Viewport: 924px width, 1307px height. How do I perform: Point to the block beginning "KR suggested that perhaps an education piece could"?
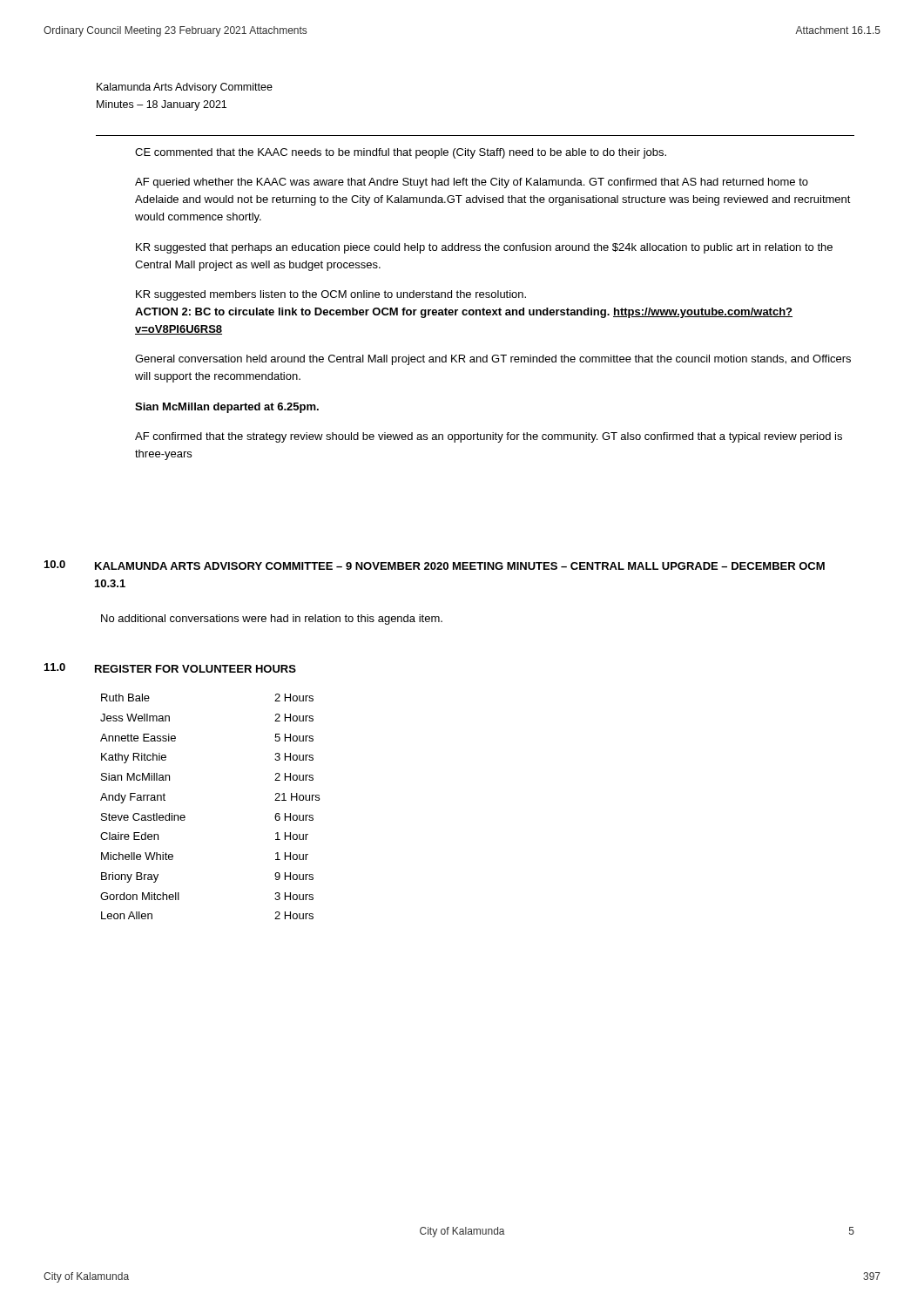pyautogui.click(x=484, y=255)
